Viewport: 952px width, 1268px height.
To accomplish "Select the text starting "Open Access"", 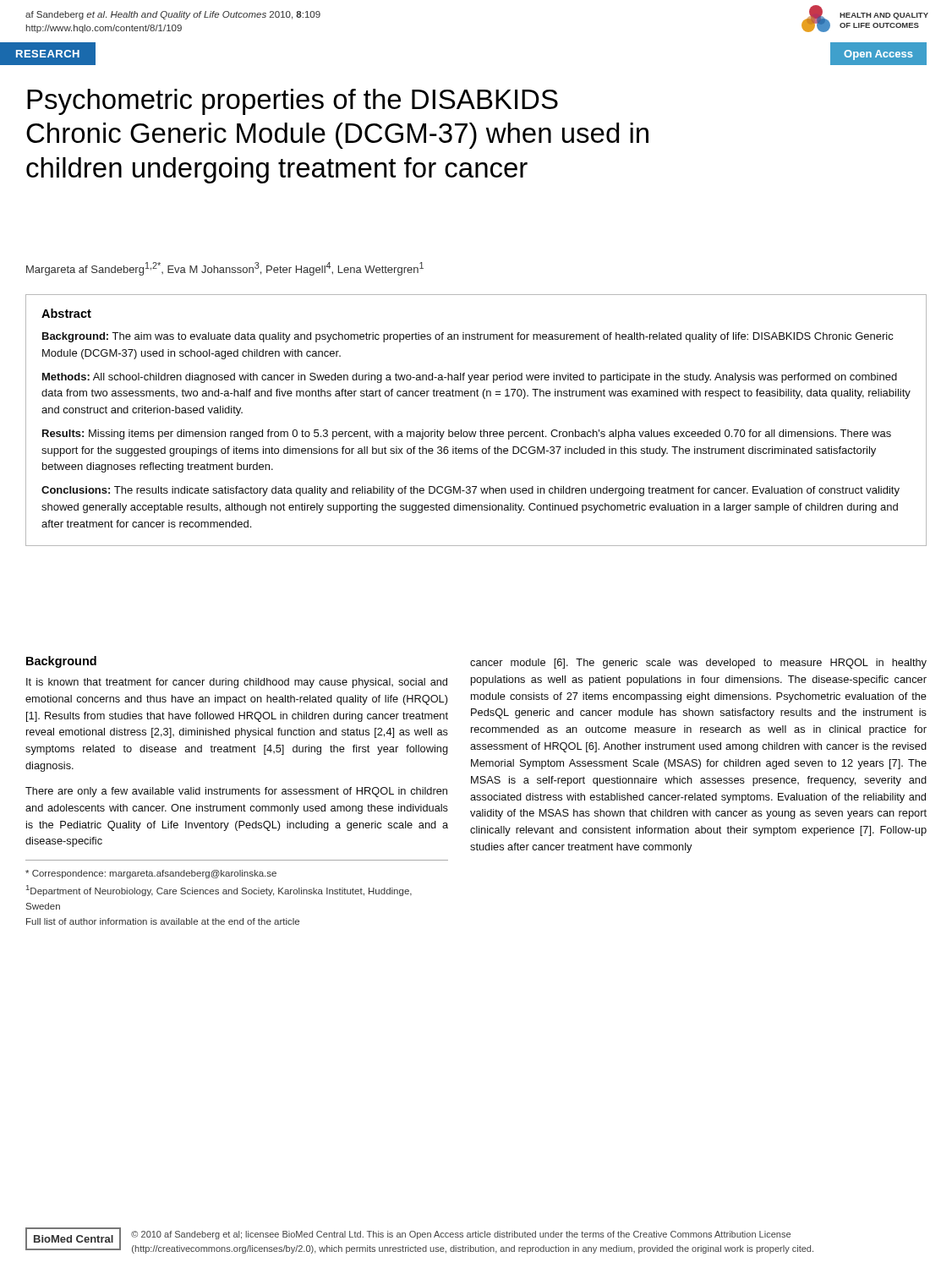I will point(878,54).
